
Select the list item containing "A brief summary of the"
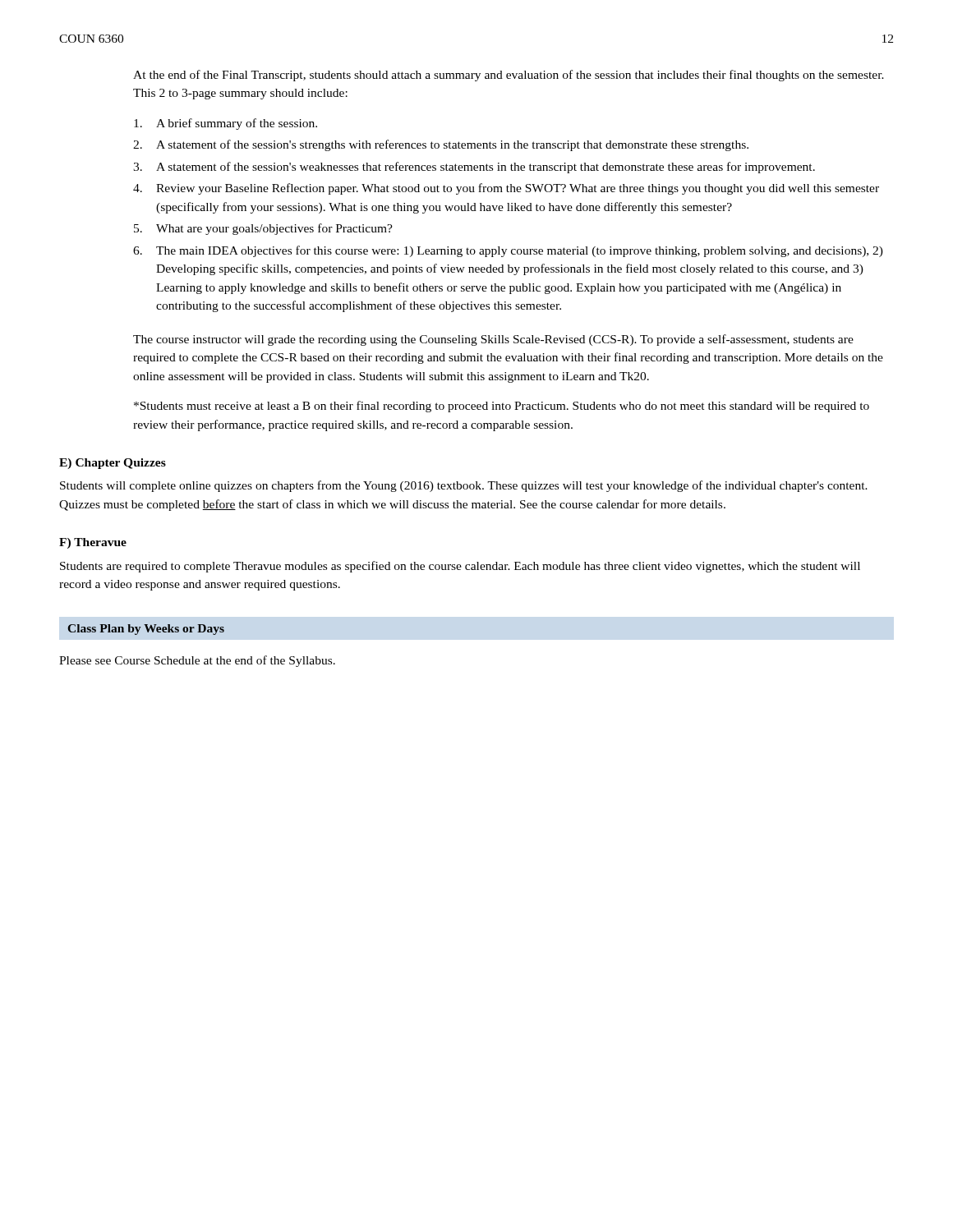(x=226, y=124)
